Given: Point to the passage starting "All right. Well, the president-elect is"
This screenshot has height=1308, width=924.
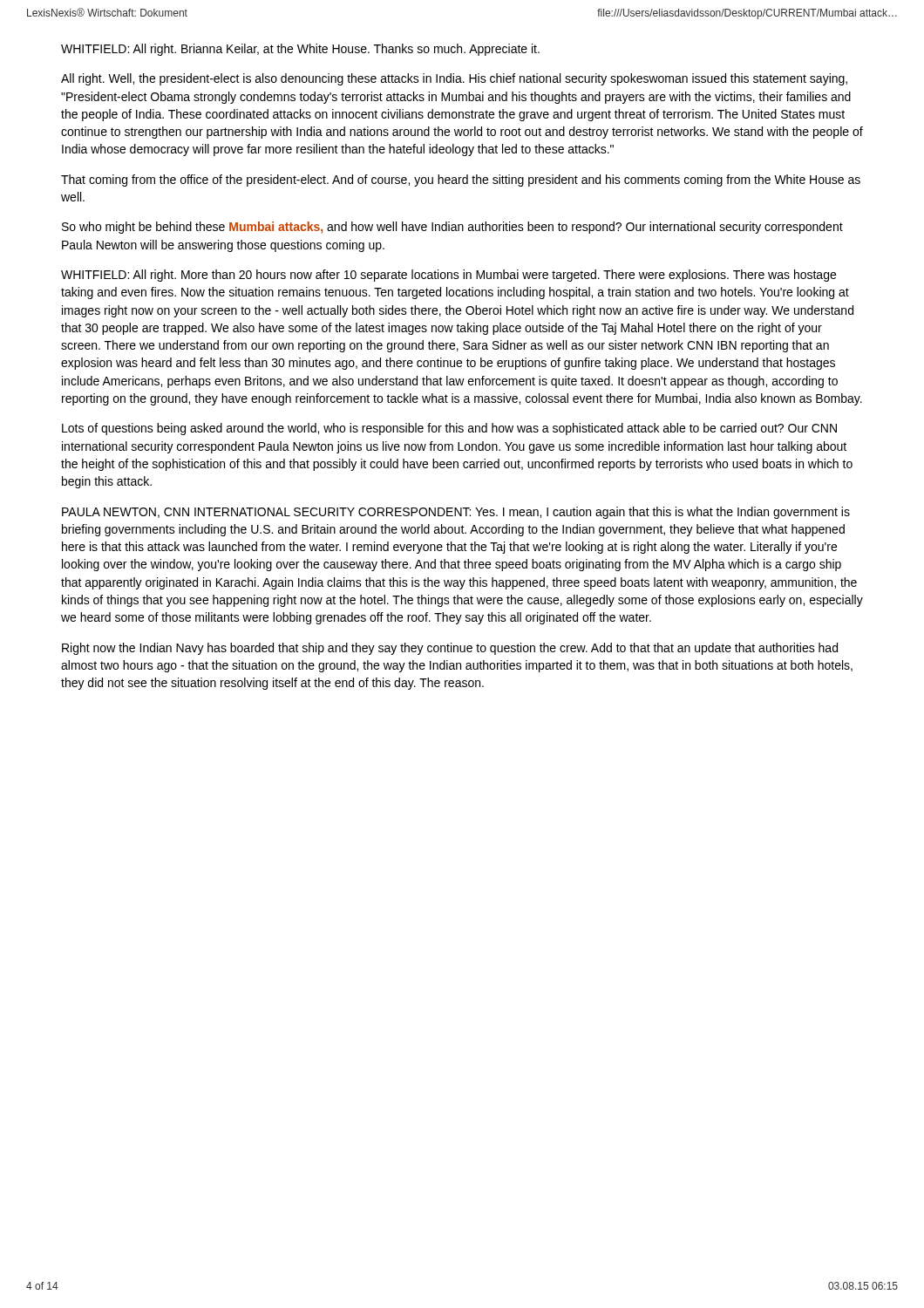Looking at the screenshot, I should (462, 114).
